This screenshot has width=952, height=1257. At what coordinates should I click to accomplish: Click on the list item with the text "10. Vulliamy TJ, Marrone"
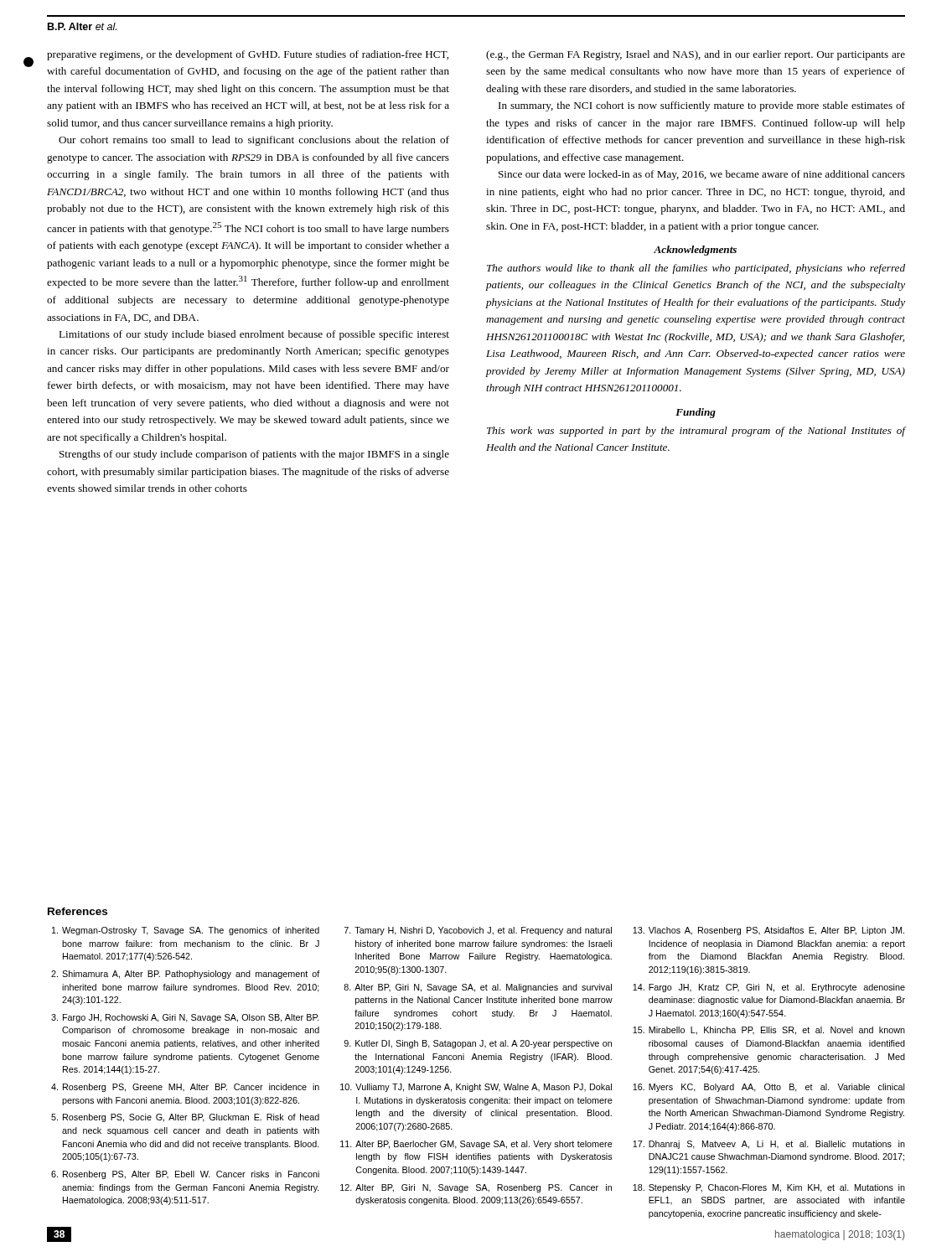coord(476,1107)
